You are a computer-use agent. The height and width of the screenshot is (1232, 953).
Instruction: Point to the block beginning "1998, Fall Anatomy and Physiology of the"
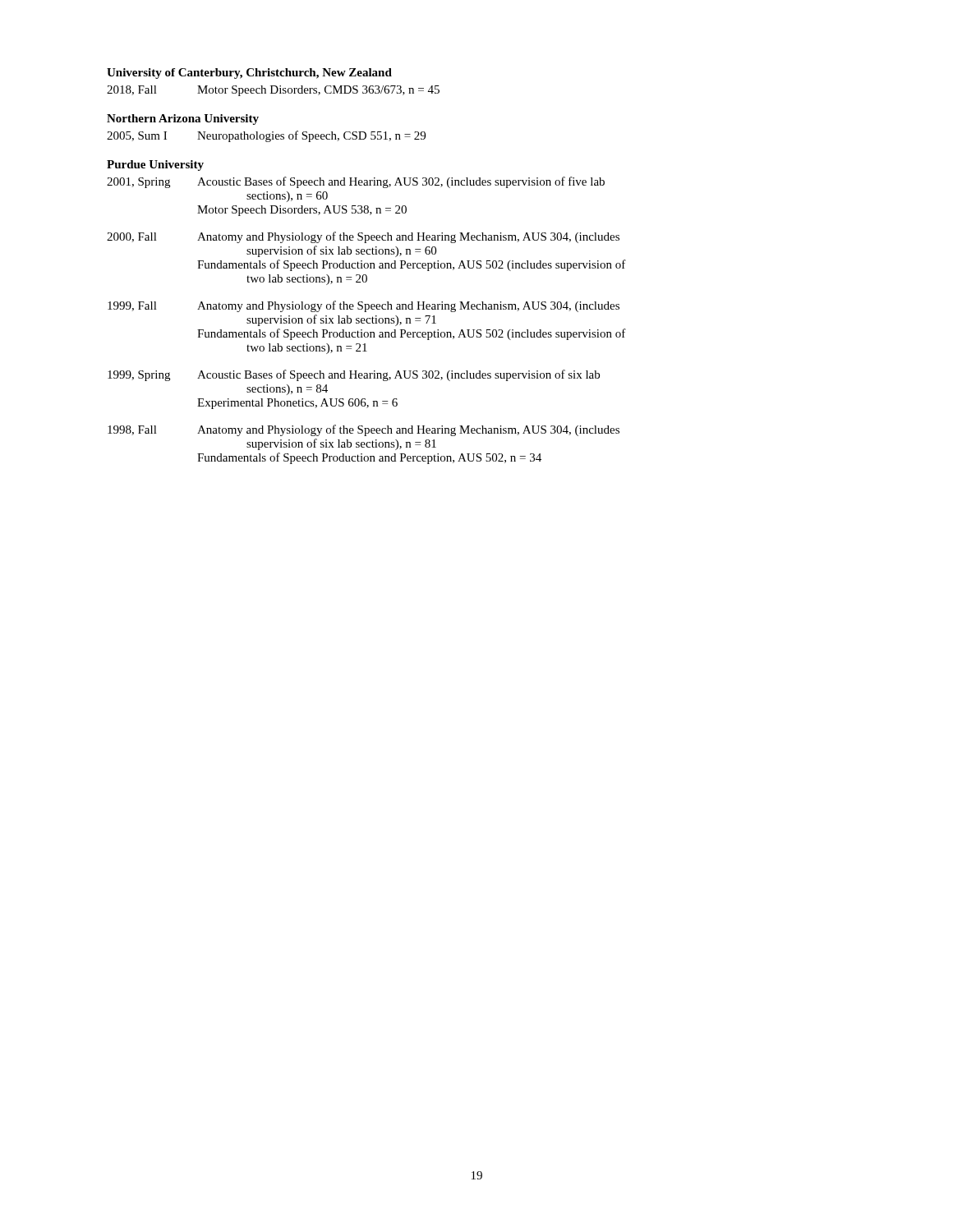click(476, 444)
